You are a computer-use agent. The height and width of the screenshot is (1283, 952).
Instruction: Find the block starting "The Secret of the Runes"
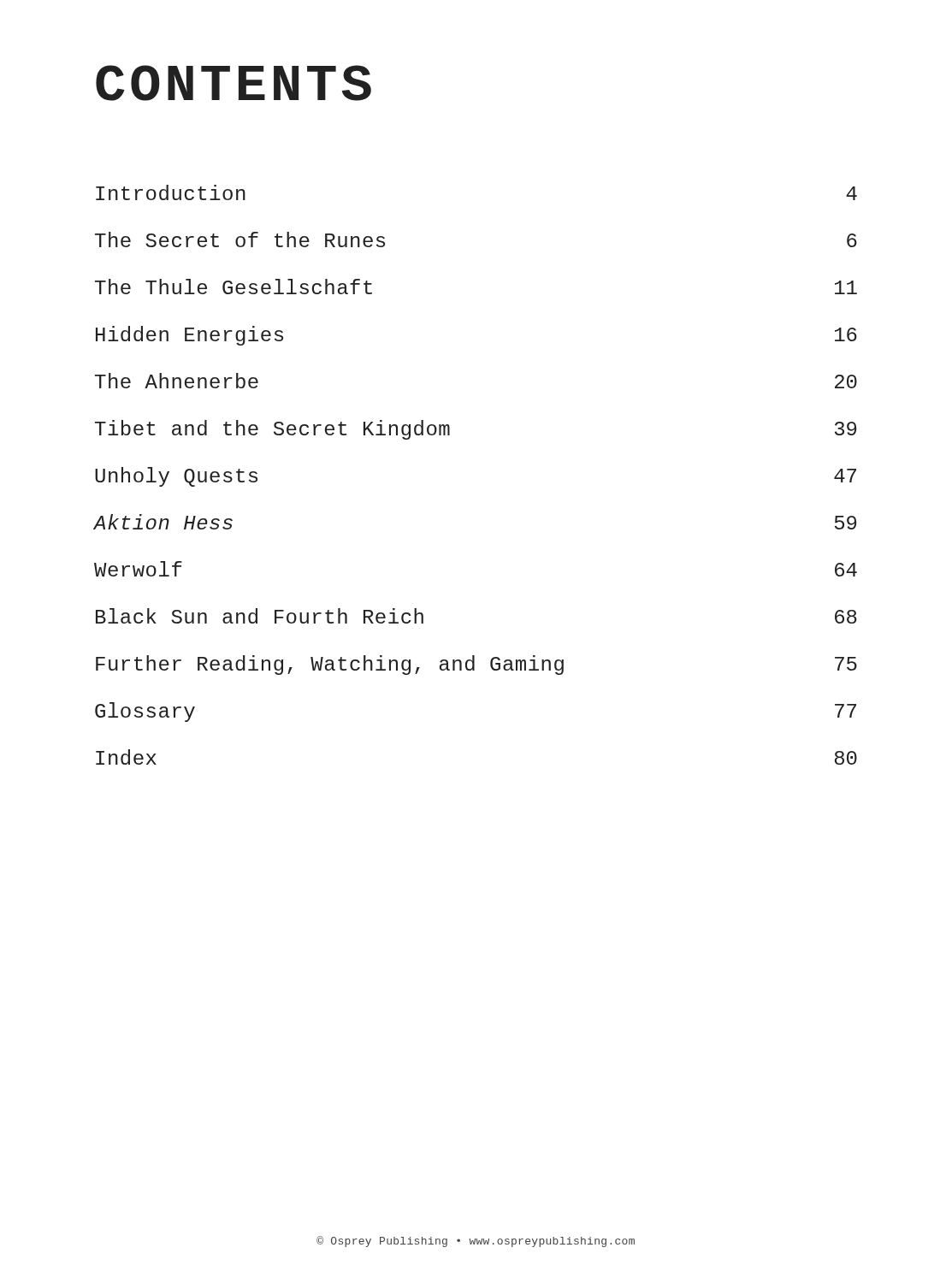(151, 239)
